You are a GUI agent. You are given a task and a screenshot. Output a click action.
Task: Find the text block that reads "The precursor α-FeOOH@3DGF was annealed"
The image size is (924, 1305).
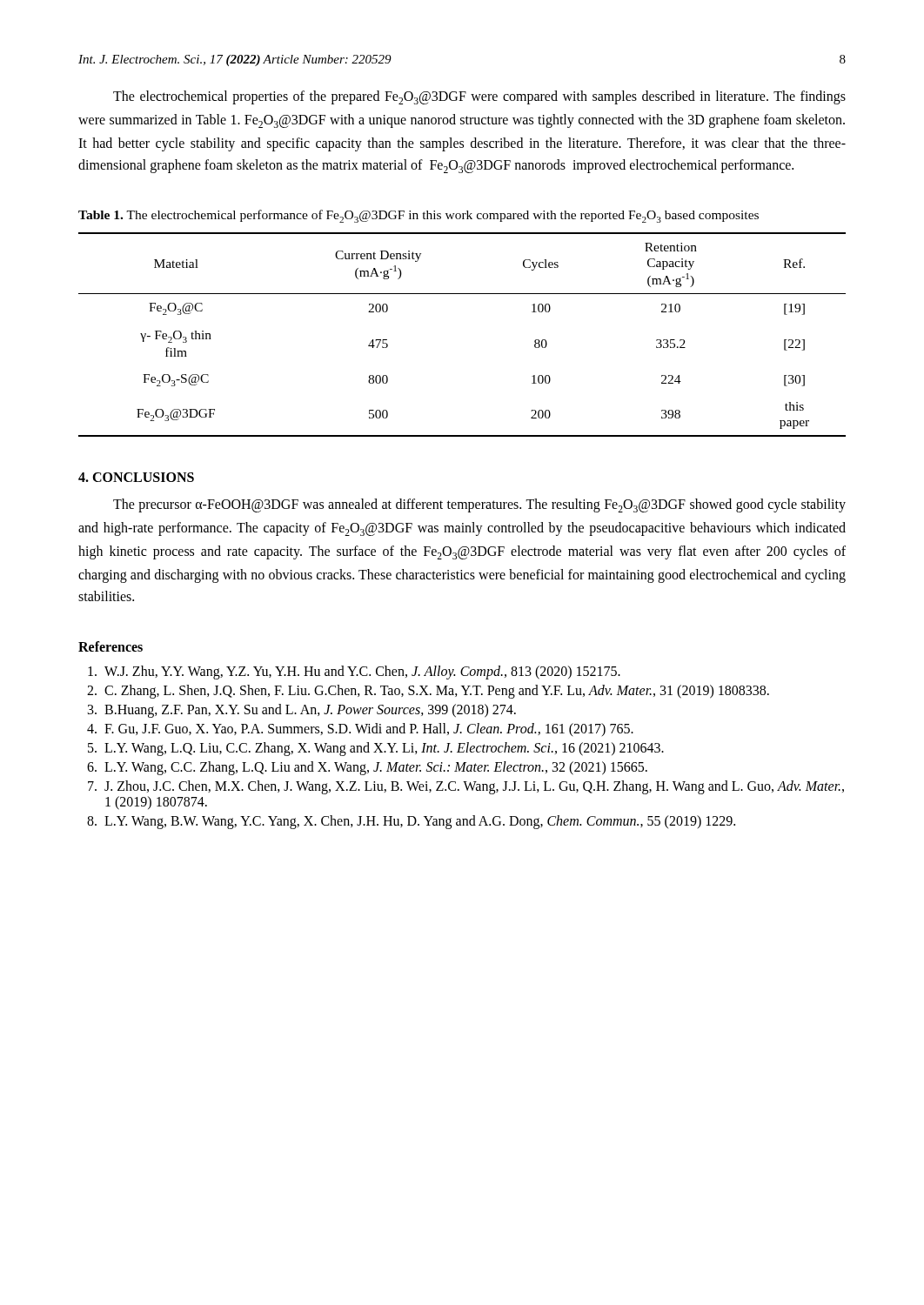pos(462,550)
